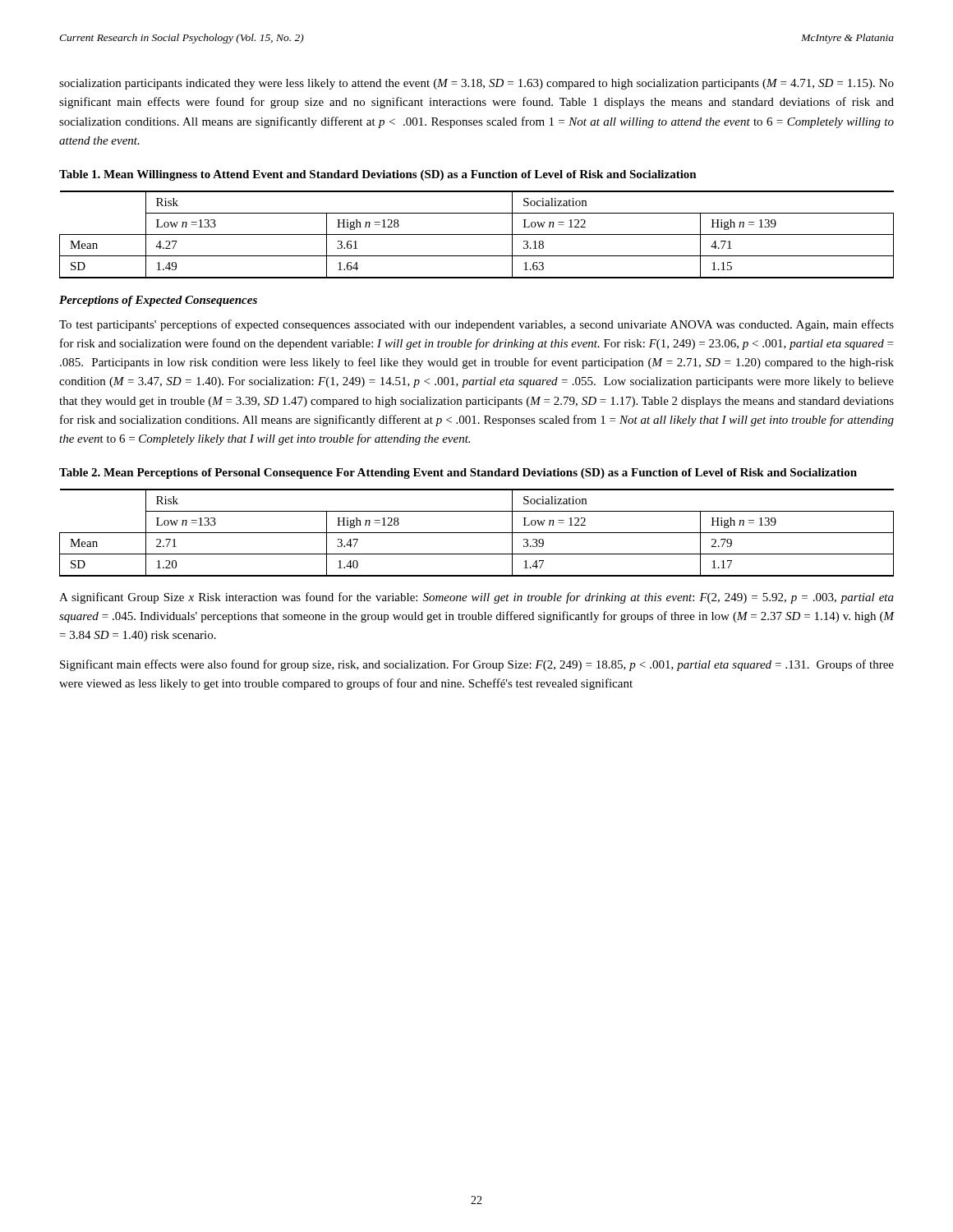Navigate to the passage starting "To test participants' perceptions"
This screenshot has width=953, height=1232.
[476, 382]
